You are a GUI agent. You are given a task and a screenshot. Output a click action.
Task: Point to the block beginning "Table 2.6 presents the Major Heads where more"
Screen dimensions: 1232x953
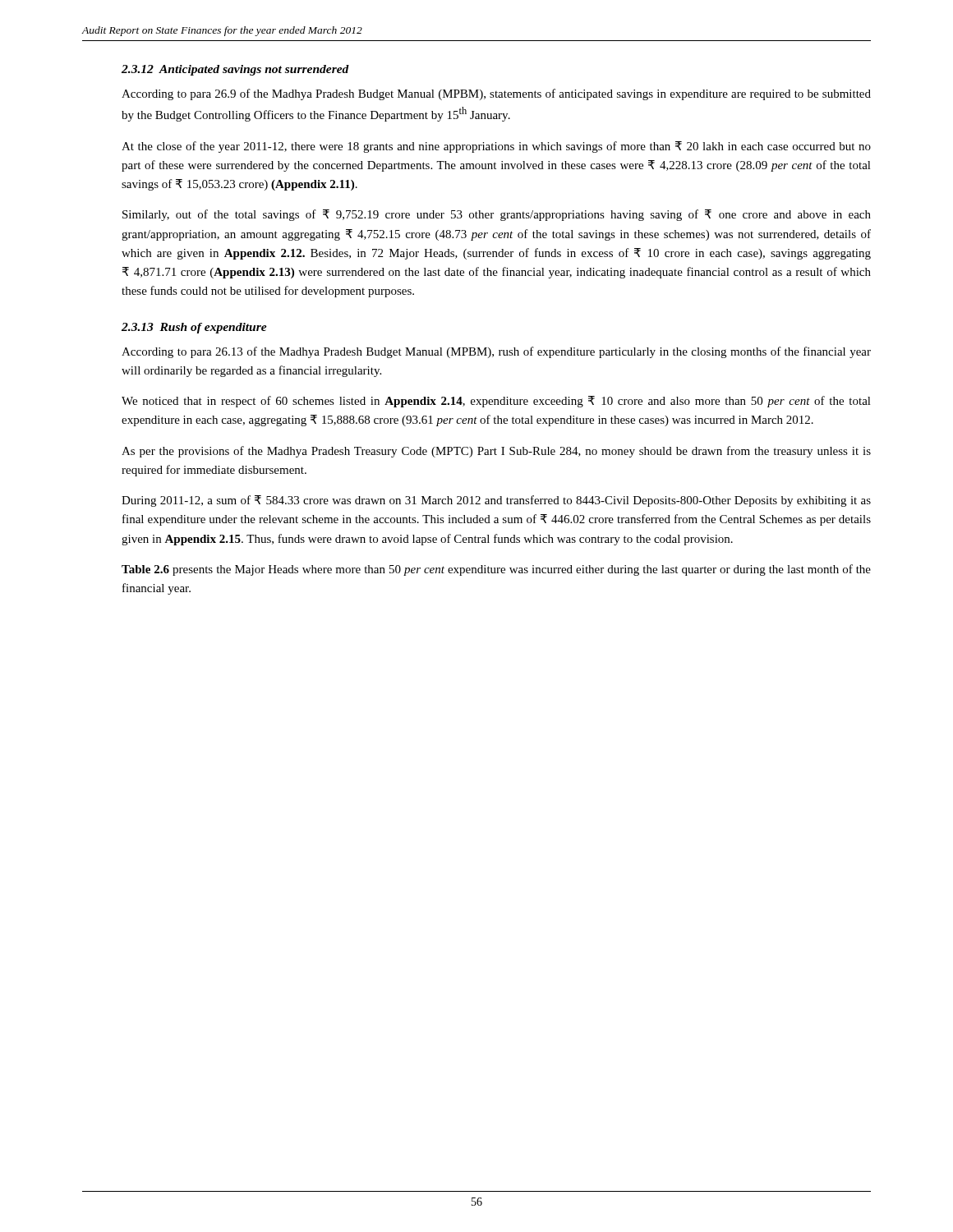[496, 579]
